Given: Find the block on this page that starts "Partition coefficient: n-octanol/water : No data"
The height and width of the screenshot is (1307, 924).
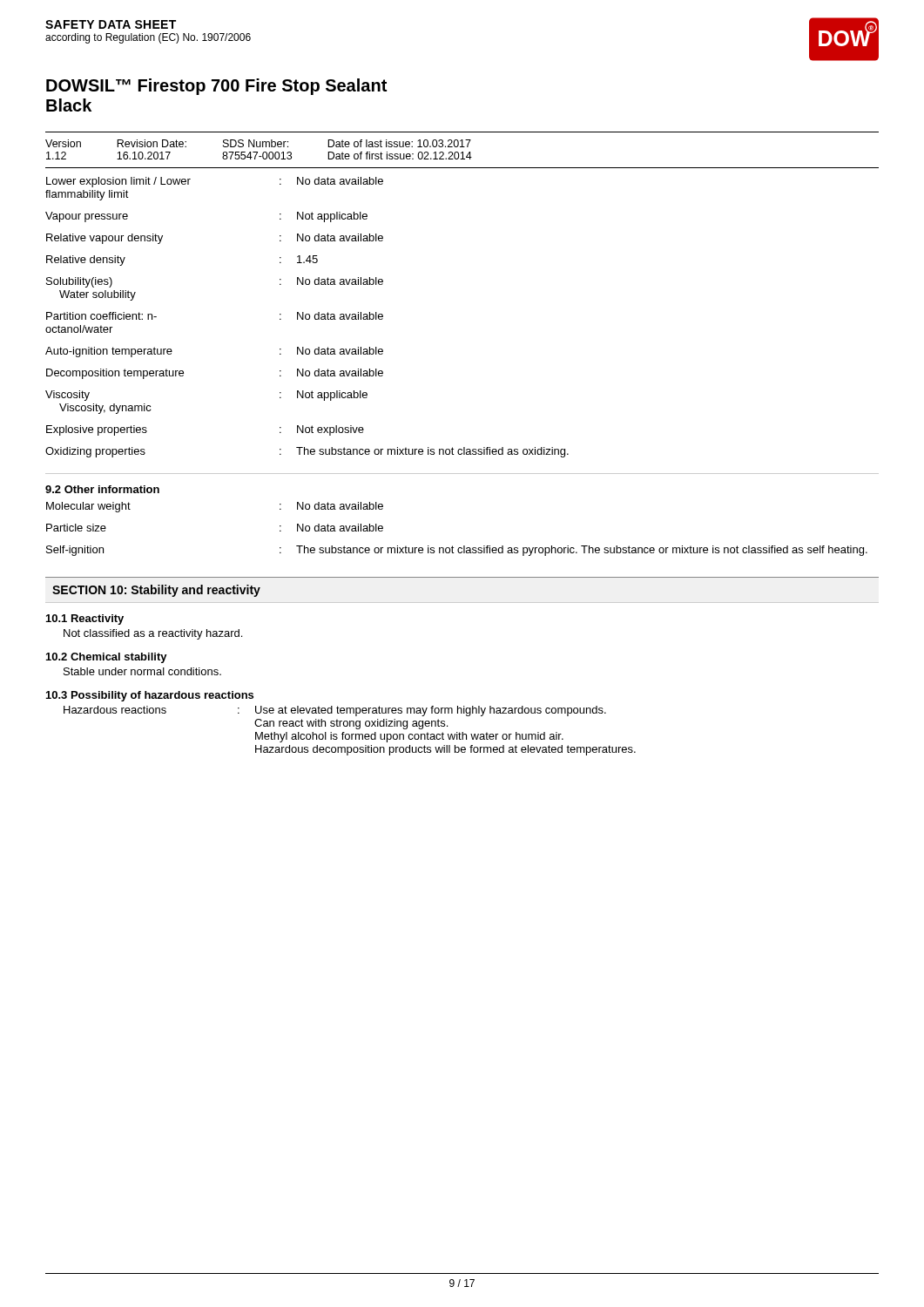Looking at the screenshot, I should [107, 316].
